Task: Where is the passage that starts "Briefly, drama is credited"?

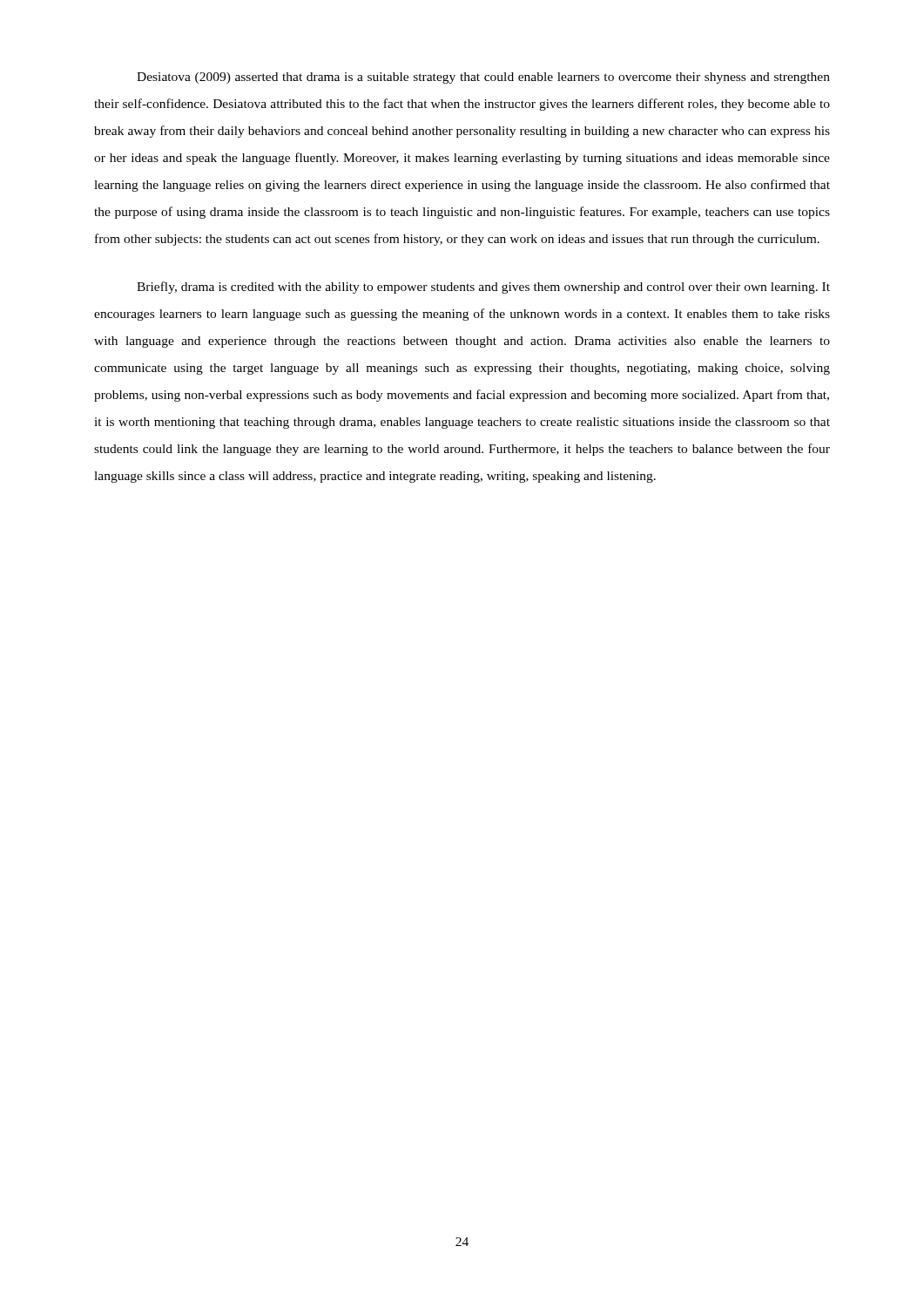Action: tap(462, 381)
